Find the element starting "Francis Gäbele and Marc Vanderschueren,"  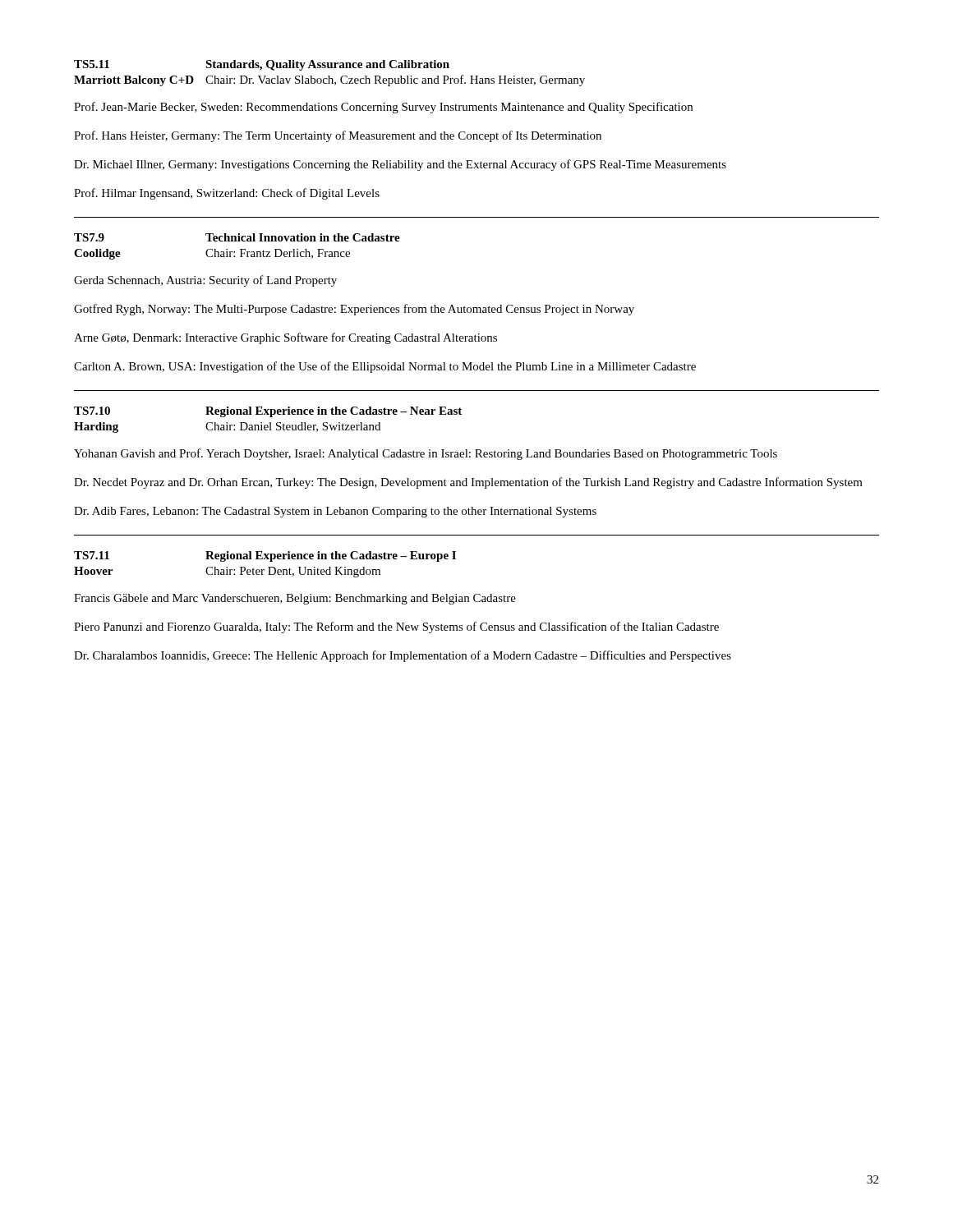pos(295,598)
